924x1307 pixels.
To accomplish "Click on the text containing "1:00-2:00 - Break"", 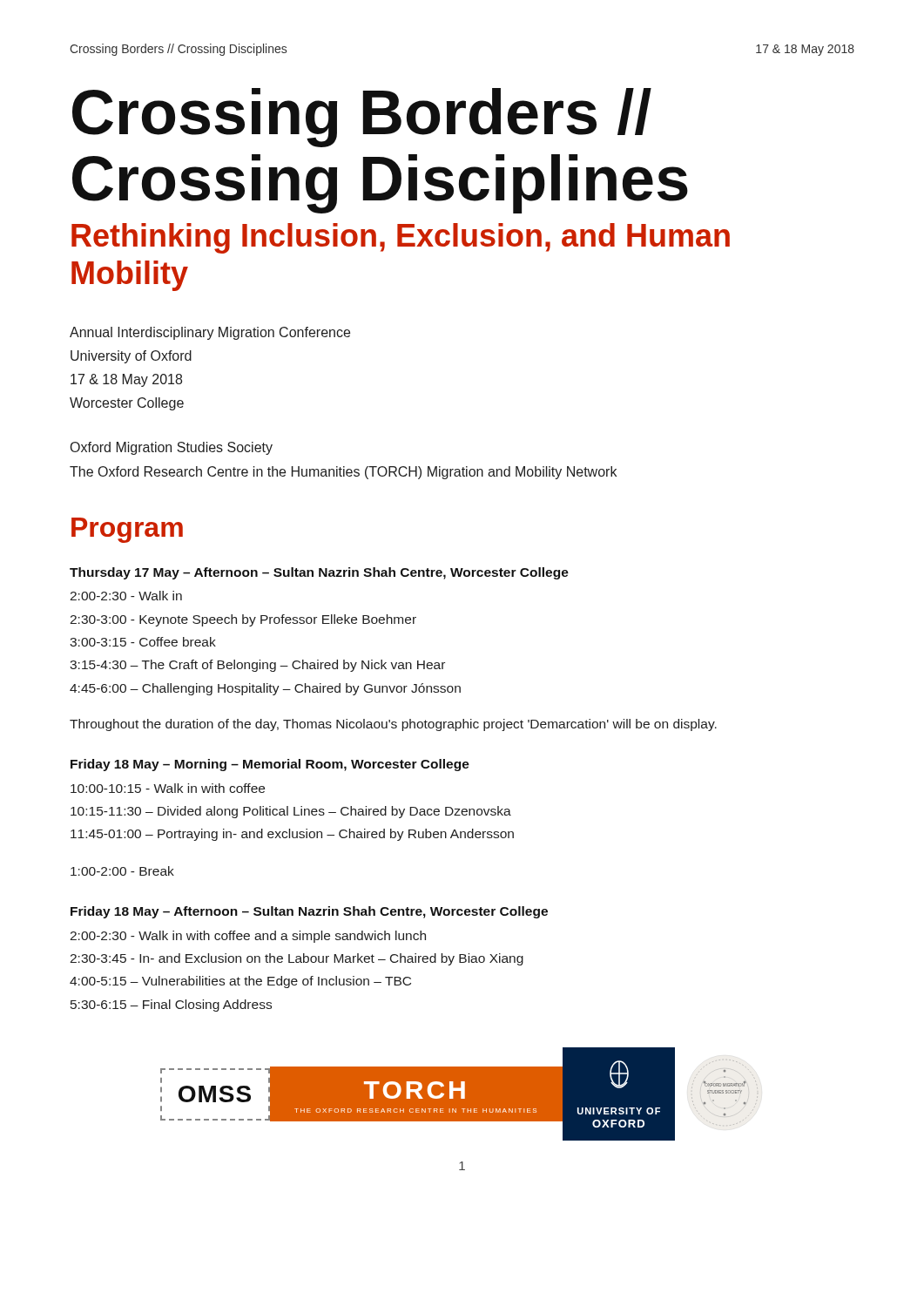I will 122,871.
